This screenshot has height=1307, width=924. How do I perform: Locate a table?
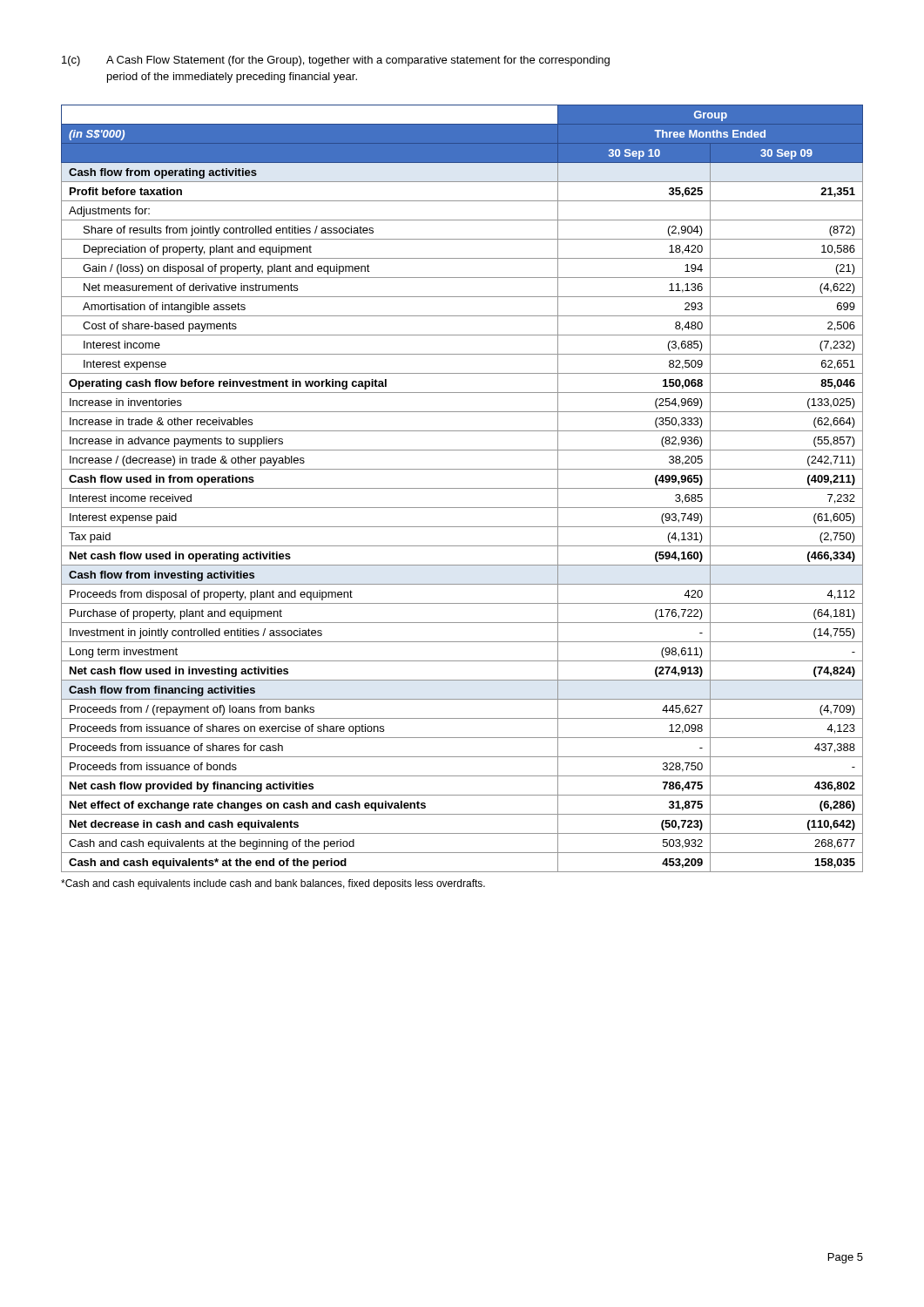pyautogui.click(x=462, y=488)
